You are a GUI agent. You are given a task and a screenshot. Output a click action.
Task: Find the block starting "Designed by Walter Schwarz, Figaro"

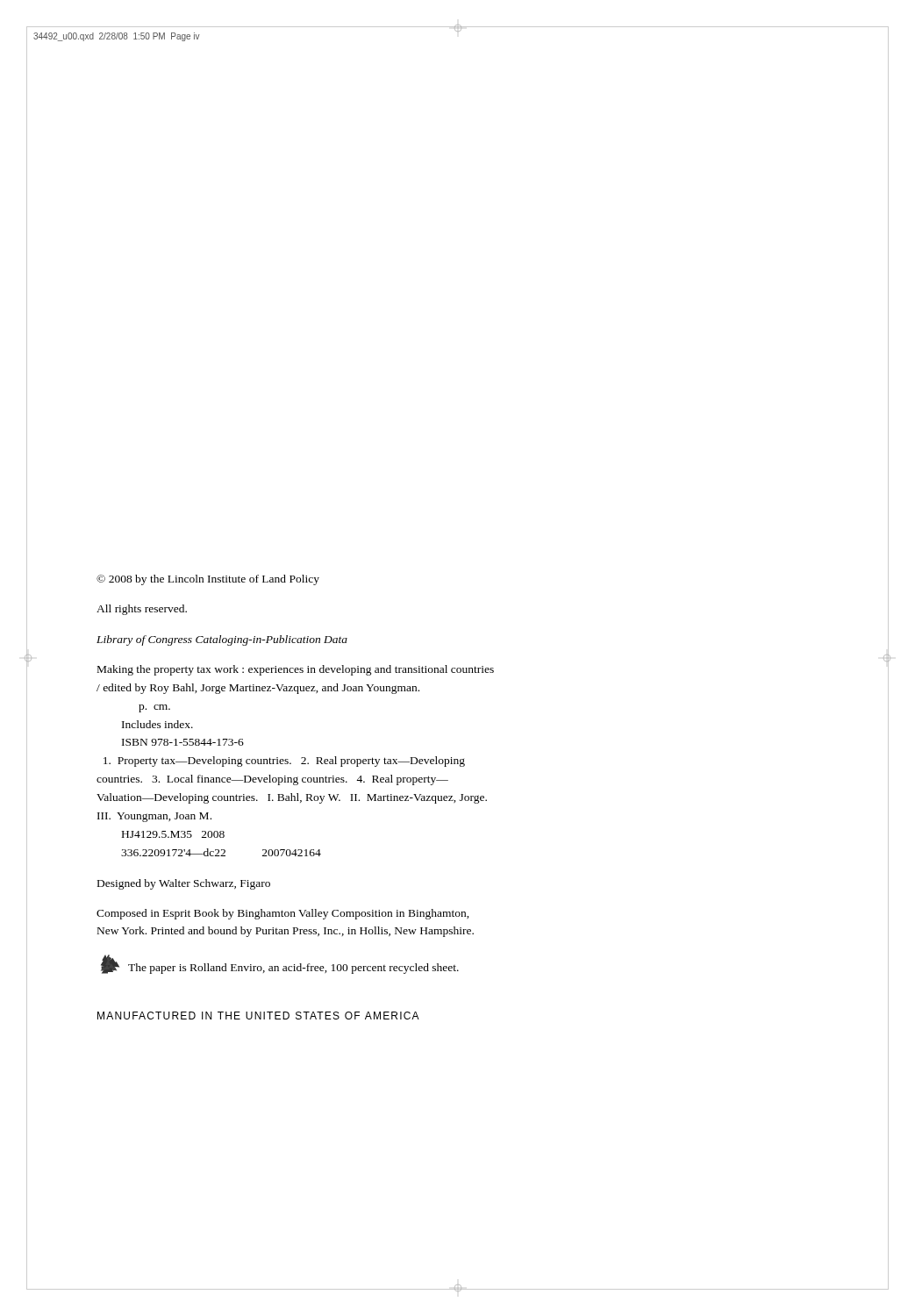[x=184, y=883]
